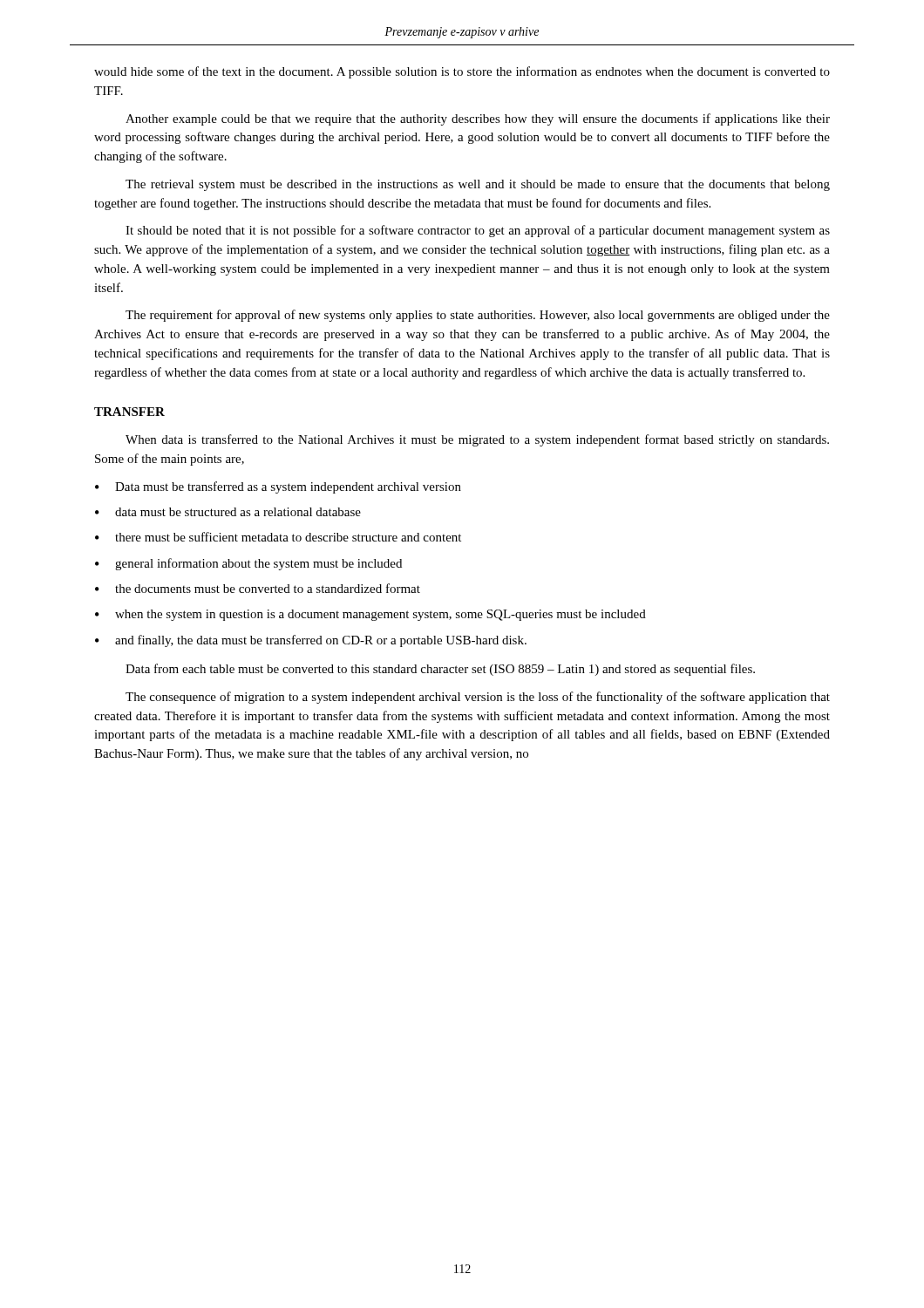
Task: Locate the element starting "• the documents"
Action: (x=258, y=588)
